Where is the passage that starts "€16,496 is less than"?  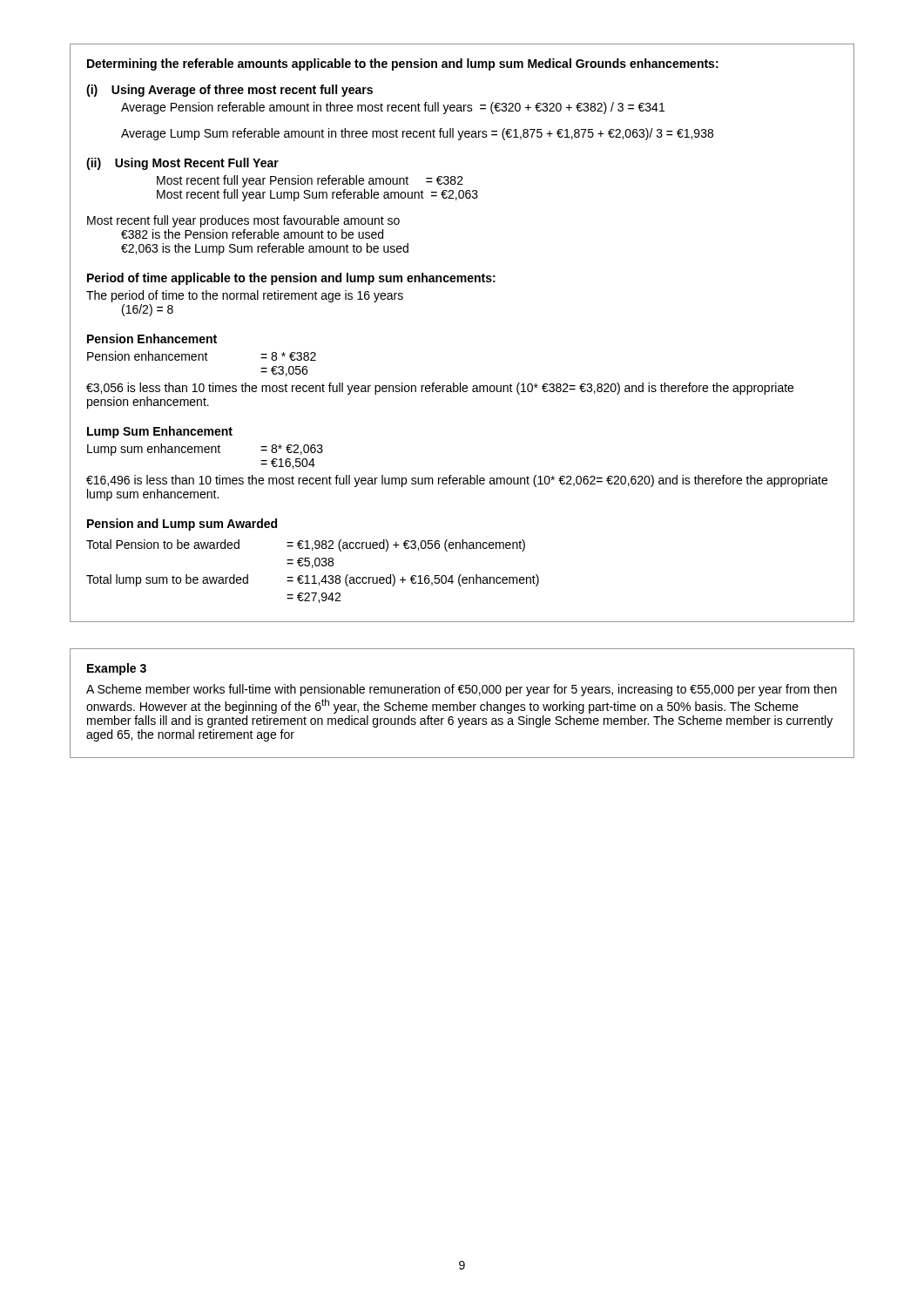click(457, 487)
